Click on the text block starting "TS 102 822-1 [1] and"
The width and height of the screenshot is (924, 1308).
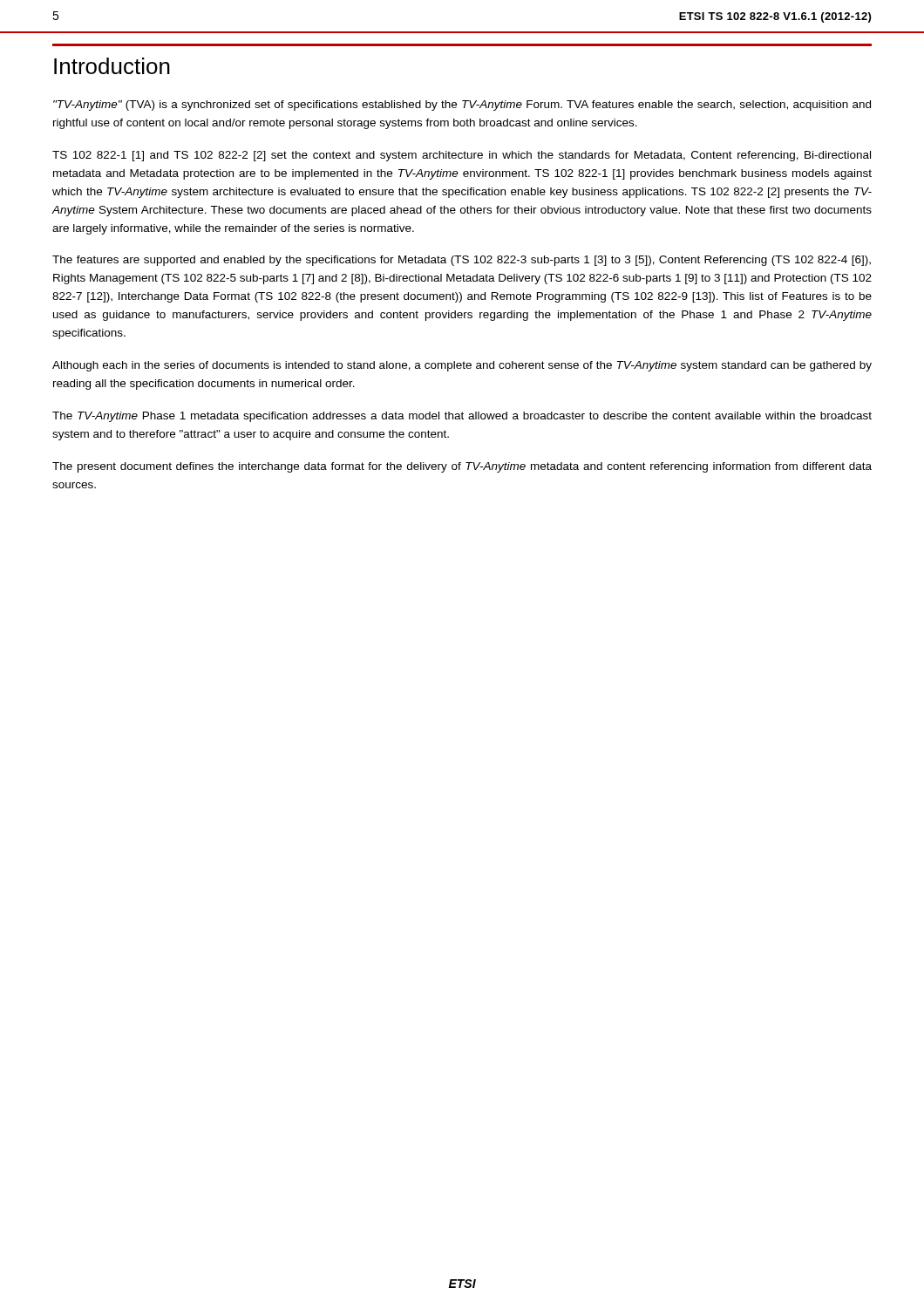(462, 191)
